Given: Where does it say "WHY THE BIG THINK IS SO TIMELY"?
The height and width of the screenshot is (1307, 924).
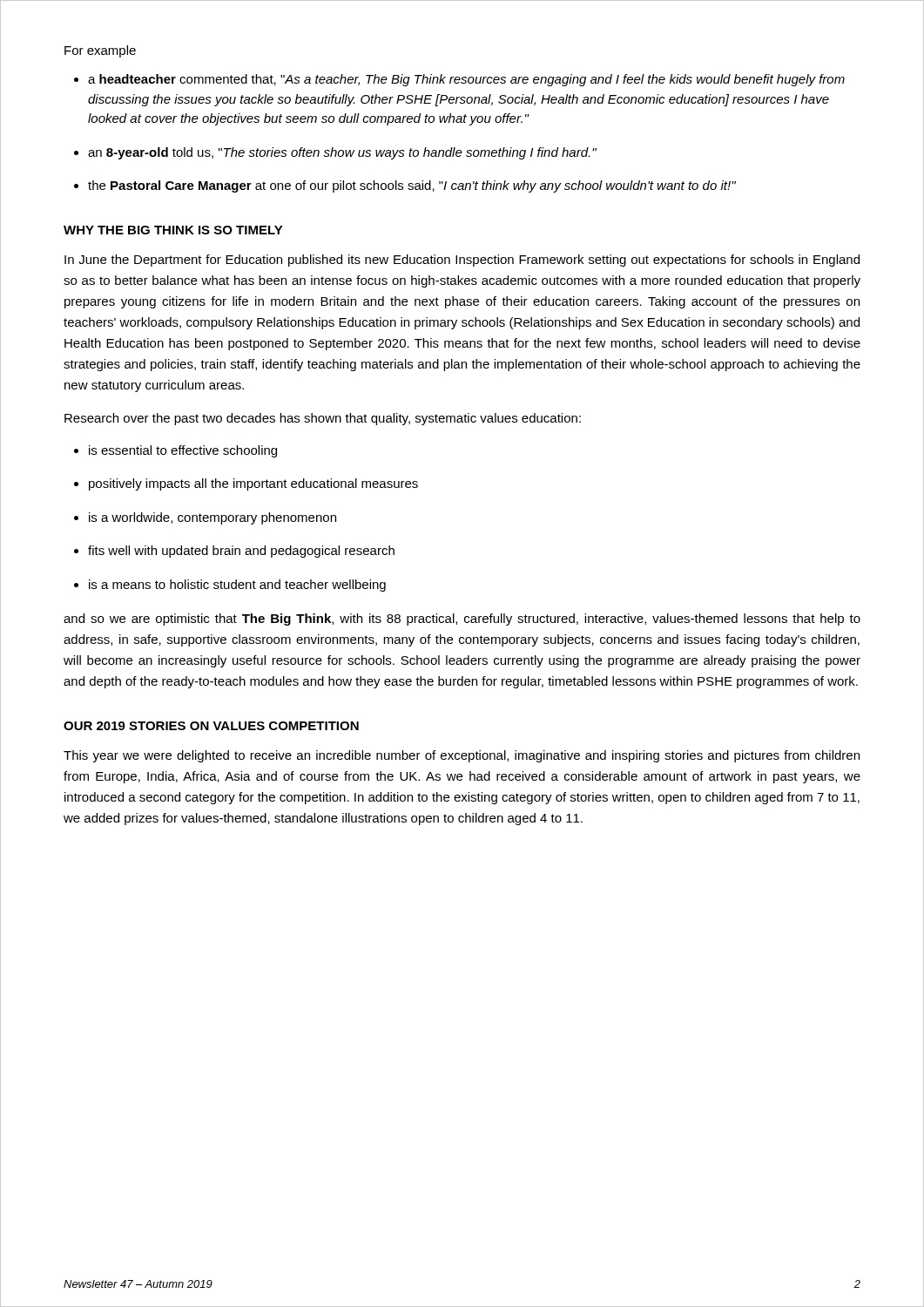Looking at the screenshot, I should [x=173, y=229].
